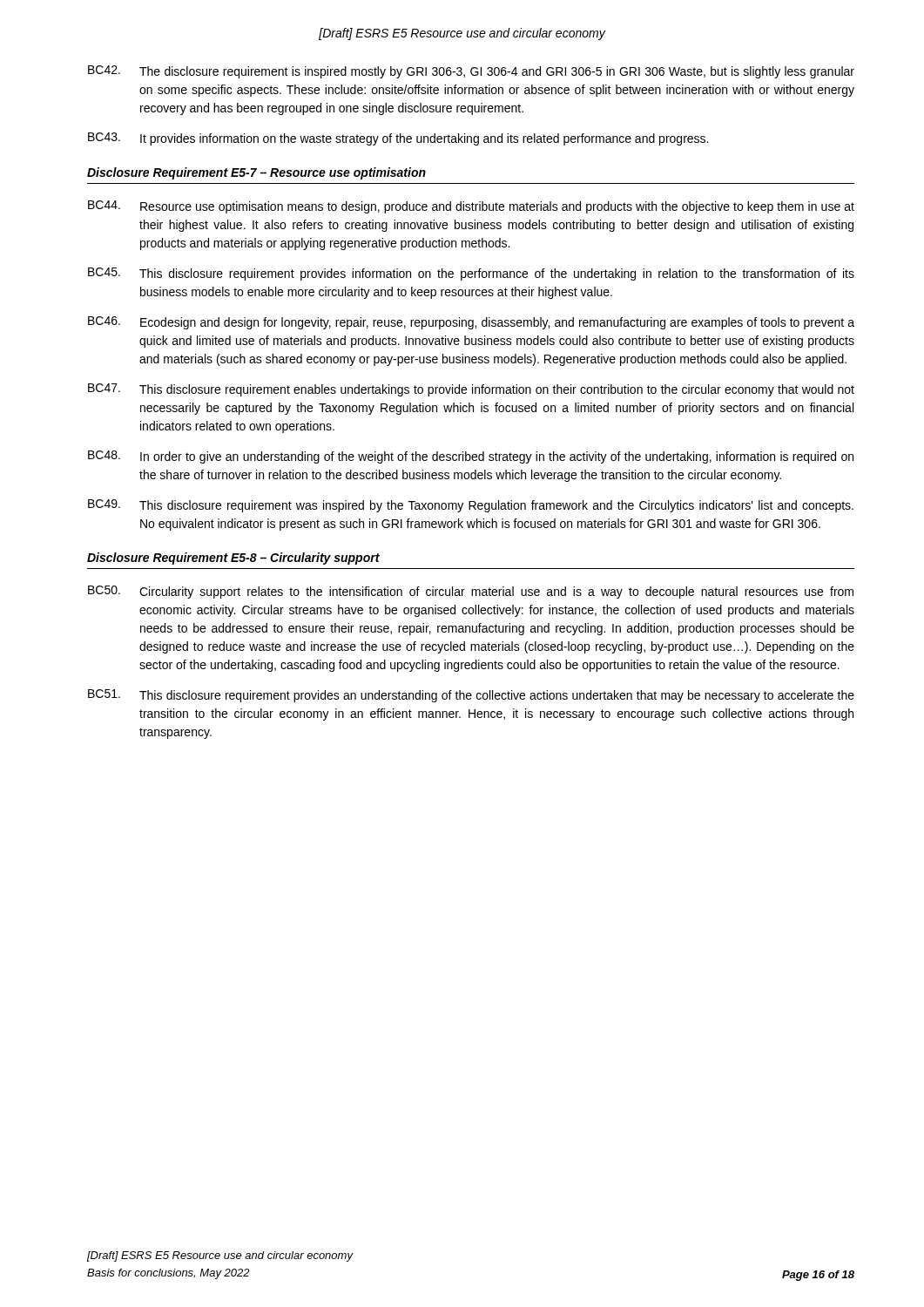
Task: Locate the passage starting "BC50. Circularity support relates to the"
Action: pyautogui.click(x=471, y=629)
